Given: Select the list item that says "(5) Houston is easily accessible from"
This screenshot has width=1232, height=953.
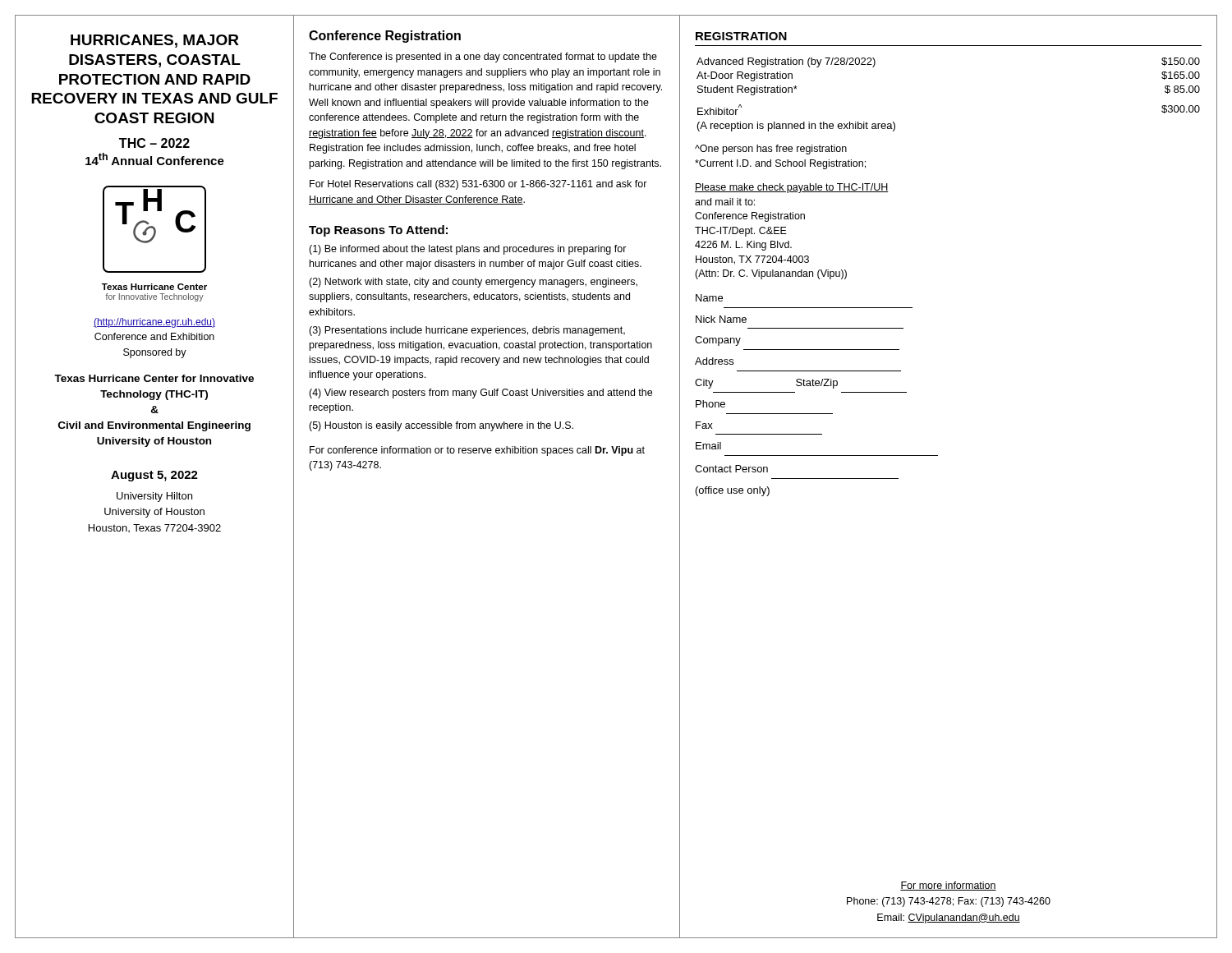Looking at the screenshot, I should pyautogui.click(x=487, y=426).
